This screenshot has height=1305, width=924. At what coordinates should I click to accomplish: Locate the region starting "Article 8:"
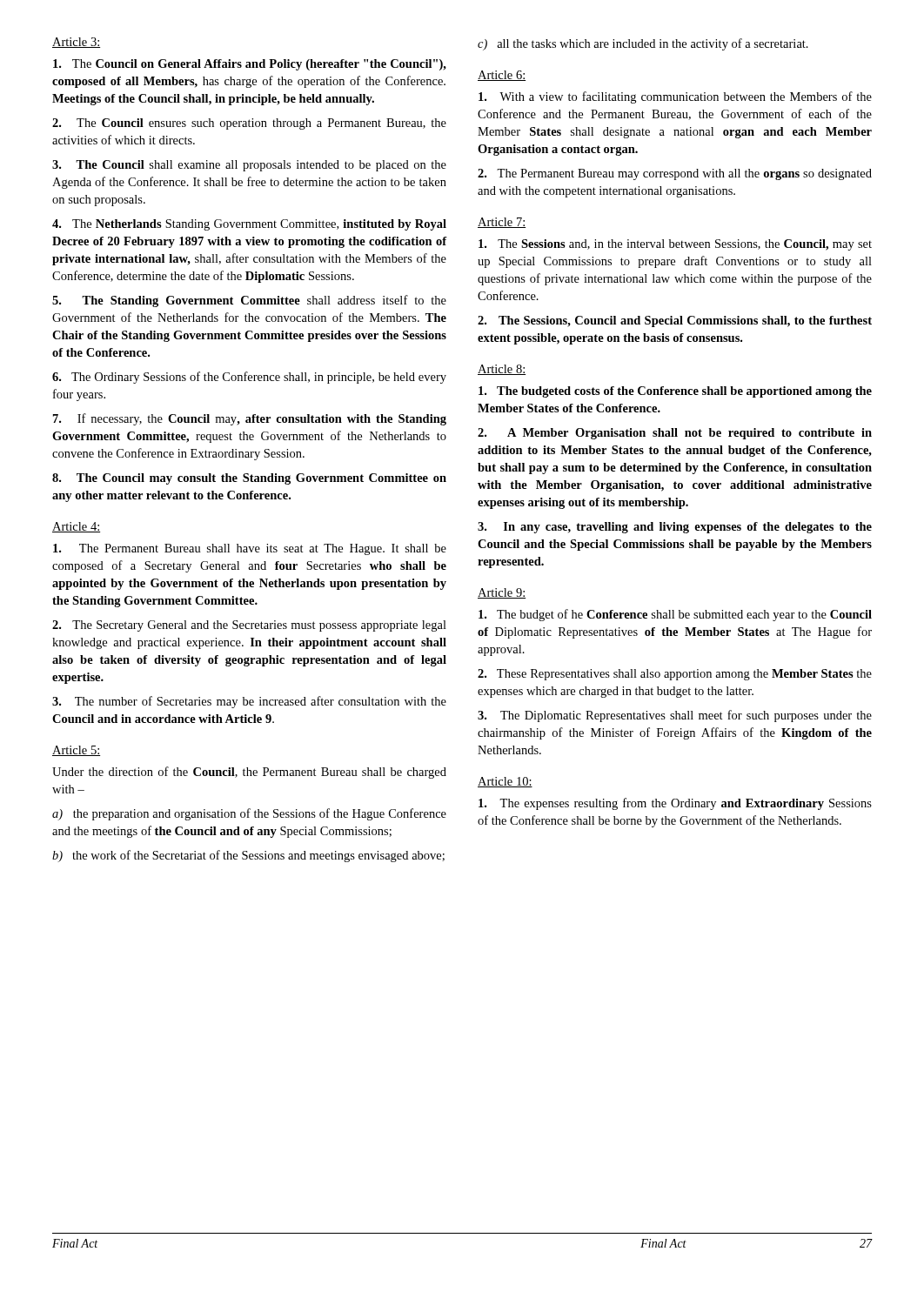pos(502,369)
